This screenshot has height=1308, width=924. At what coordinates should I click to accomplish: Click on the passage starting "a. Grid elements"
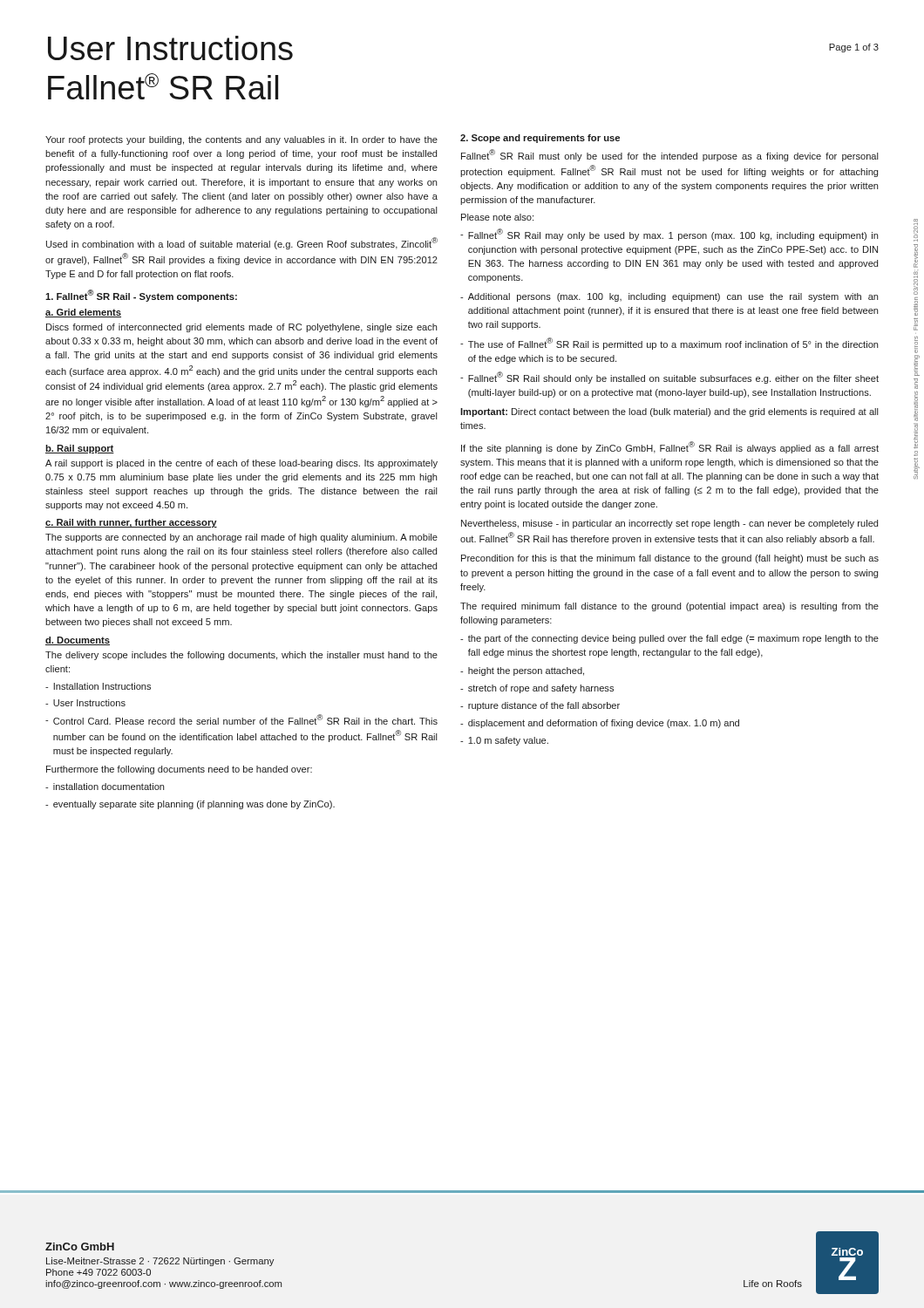(83, 312)
